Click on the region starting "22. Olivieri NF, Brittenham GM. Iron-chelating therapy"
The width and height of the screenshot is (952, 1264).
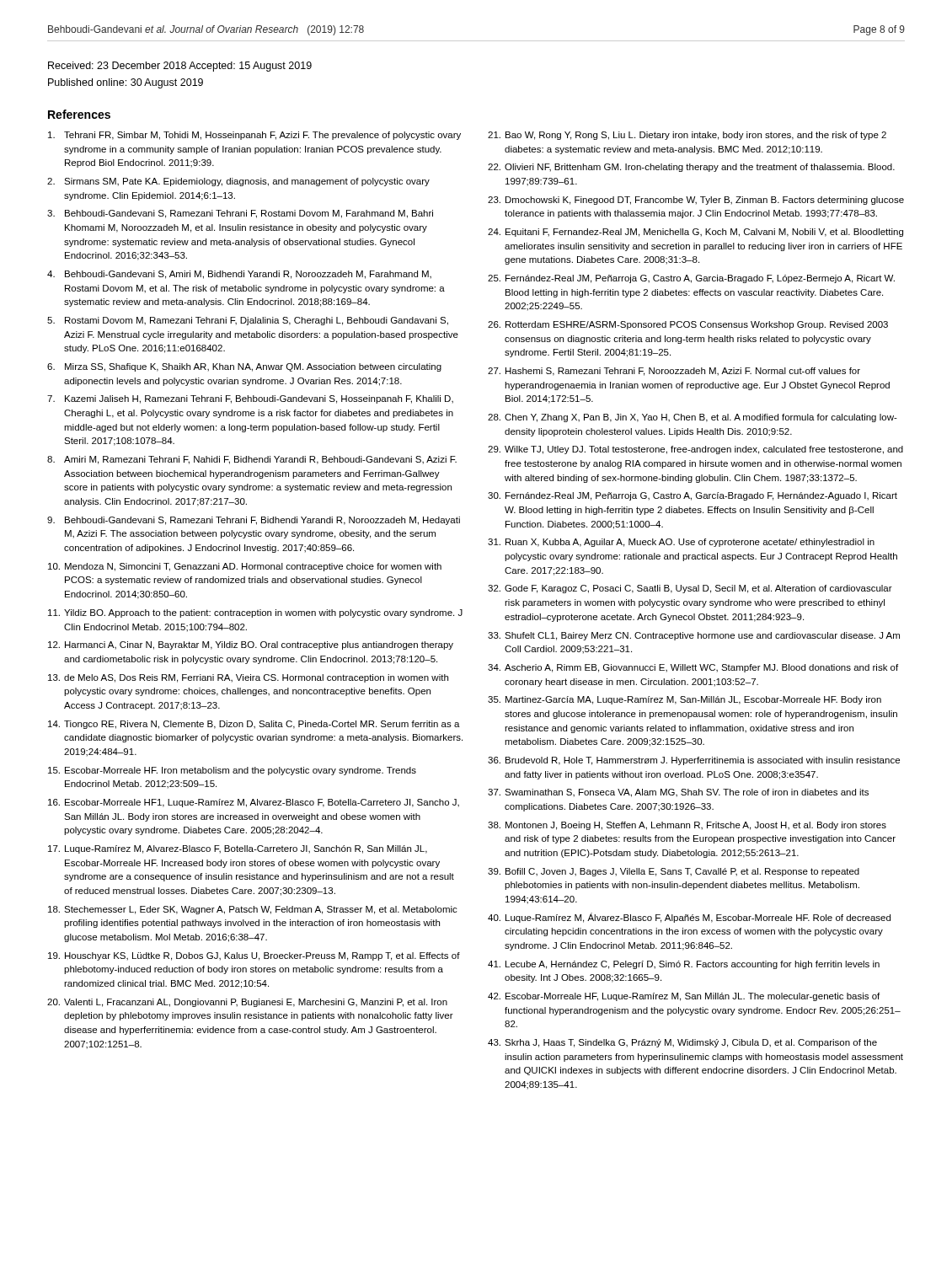pyautogui.click(x=696, y=174)
